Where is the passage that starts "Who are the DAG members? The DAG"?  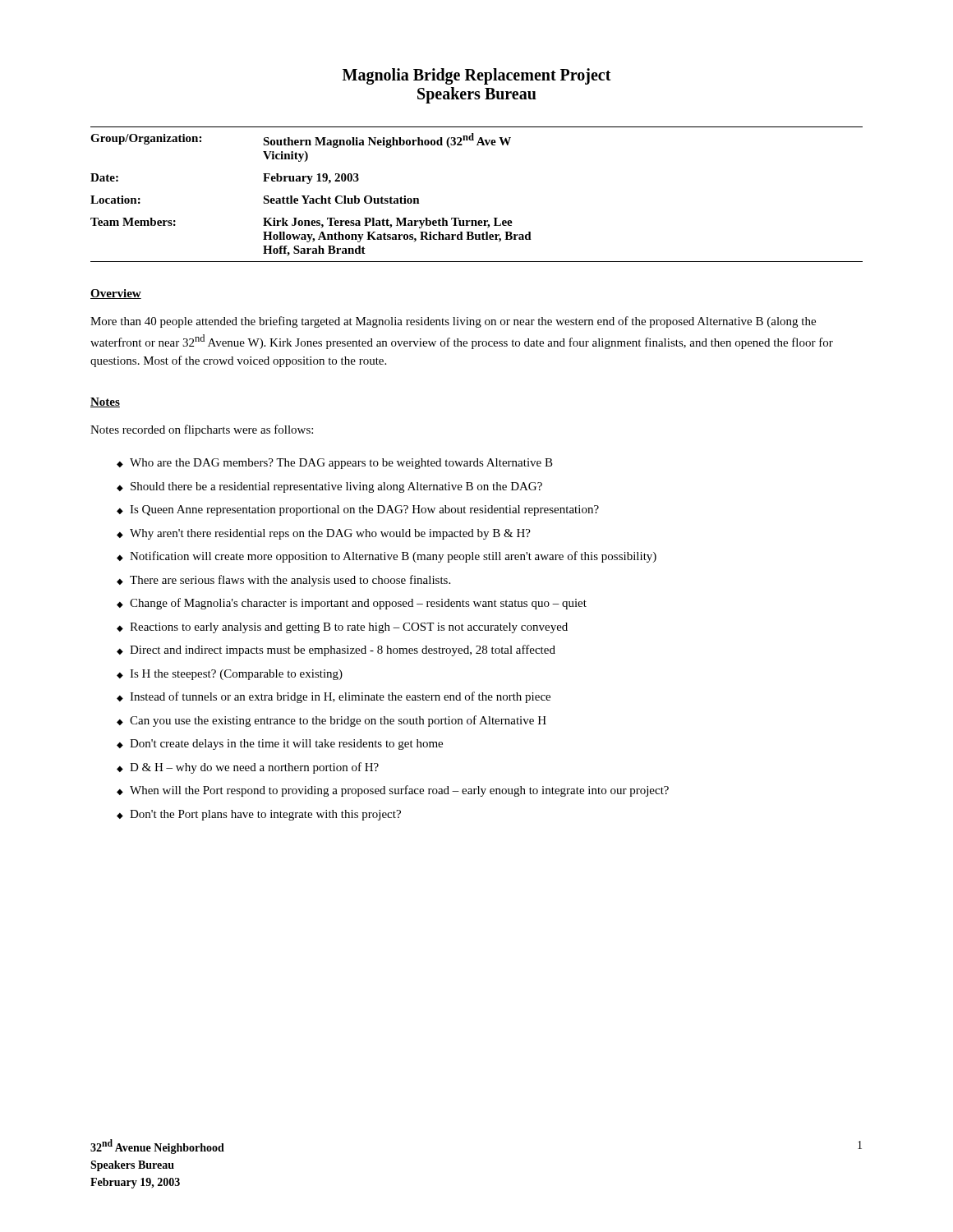[341, 462]
